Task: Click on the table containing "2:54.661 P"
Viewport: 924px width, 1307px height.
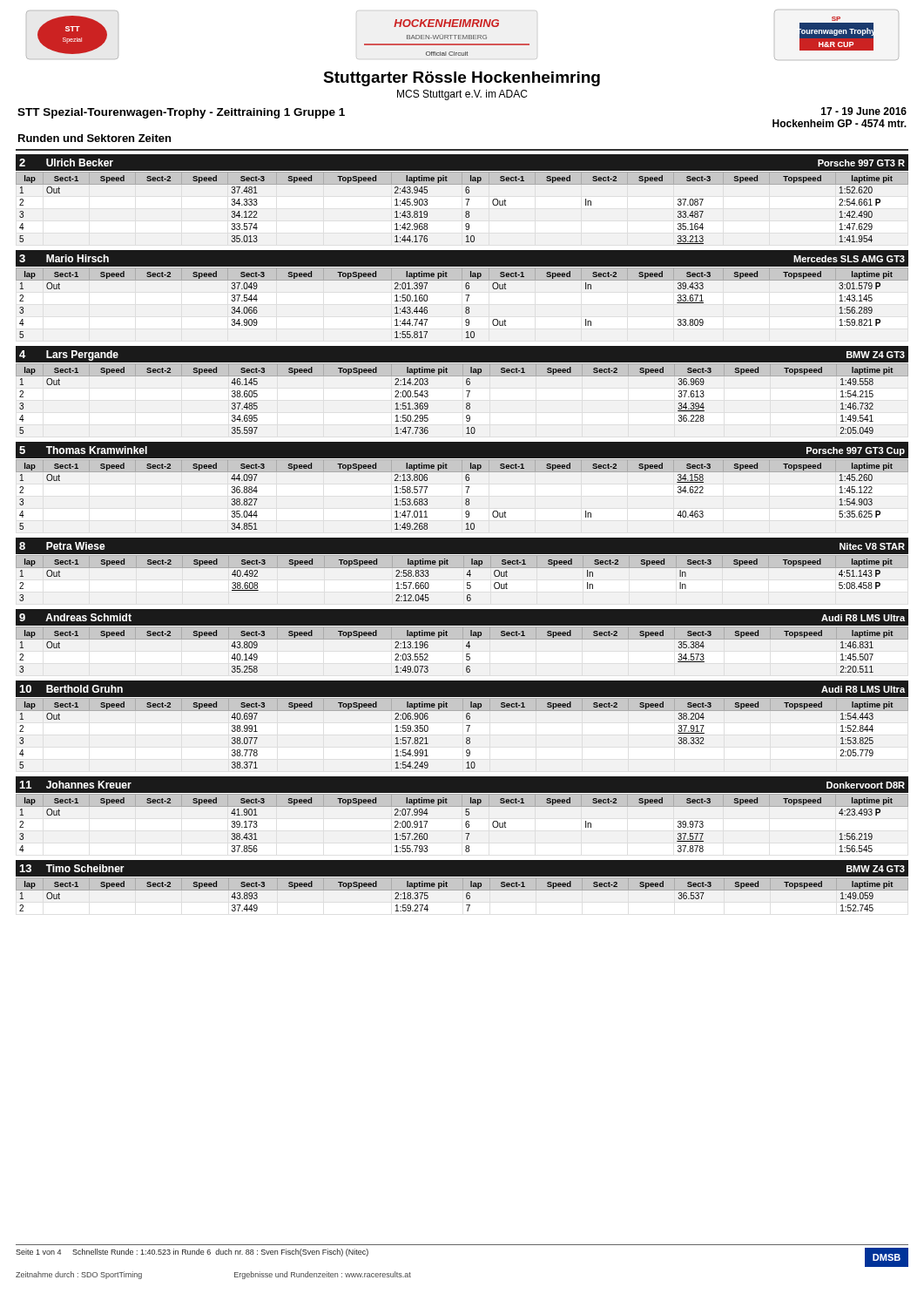Action: click(x=462, y=209)
